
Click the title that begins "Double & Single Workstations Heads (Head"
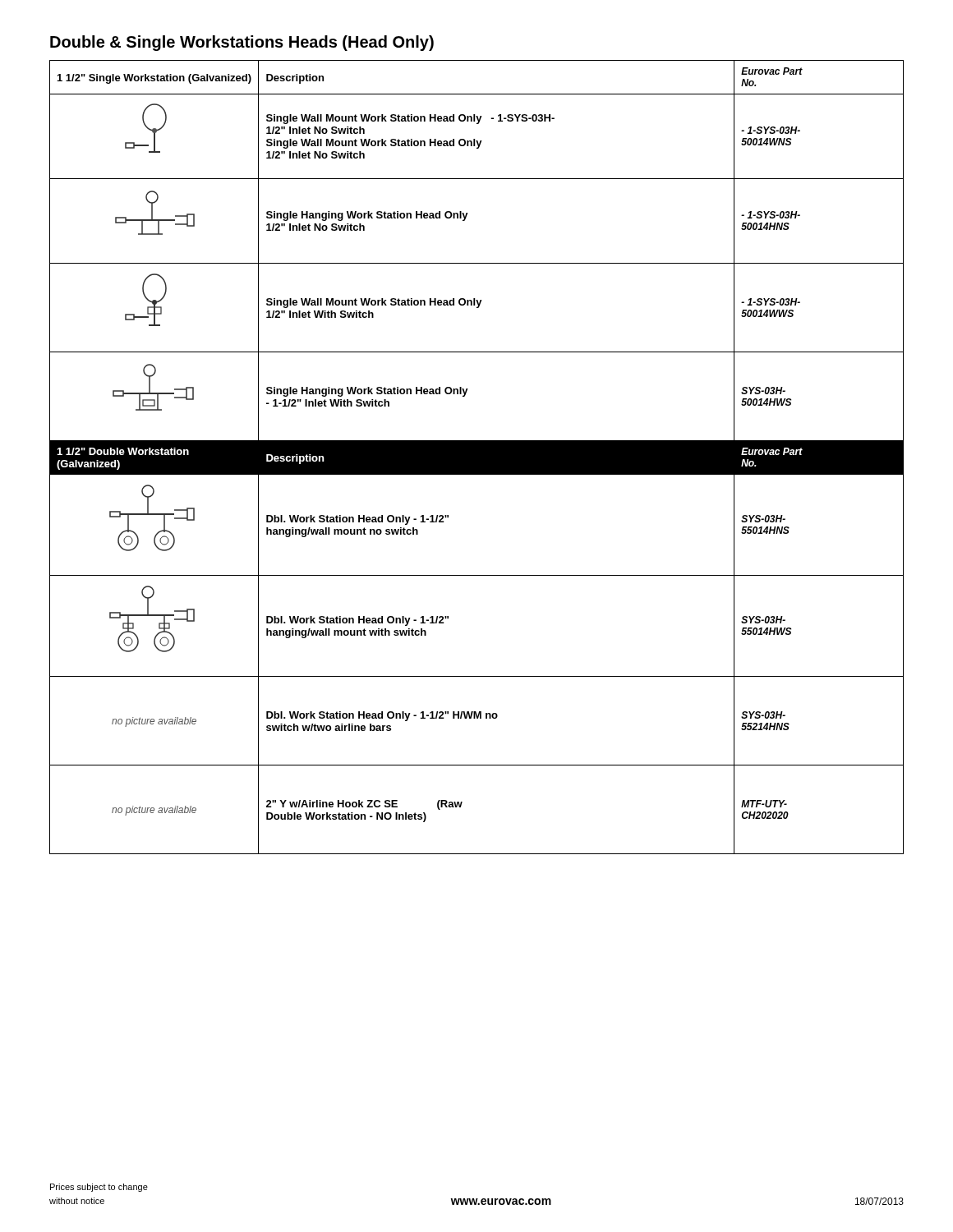click(242, 42)
